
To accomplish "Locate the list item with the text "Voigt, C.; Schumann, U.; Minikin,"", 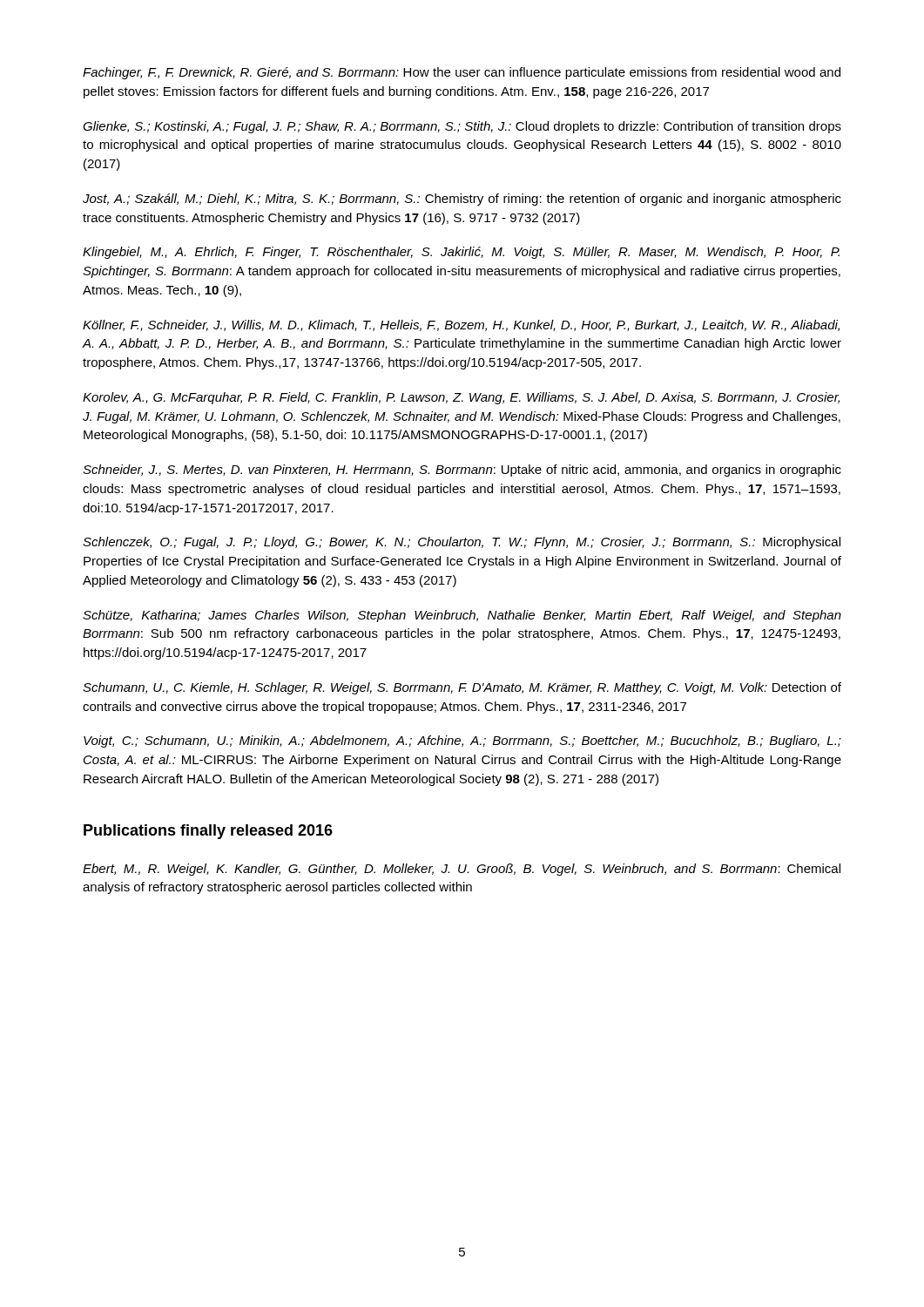I will [x=462, y=759].
